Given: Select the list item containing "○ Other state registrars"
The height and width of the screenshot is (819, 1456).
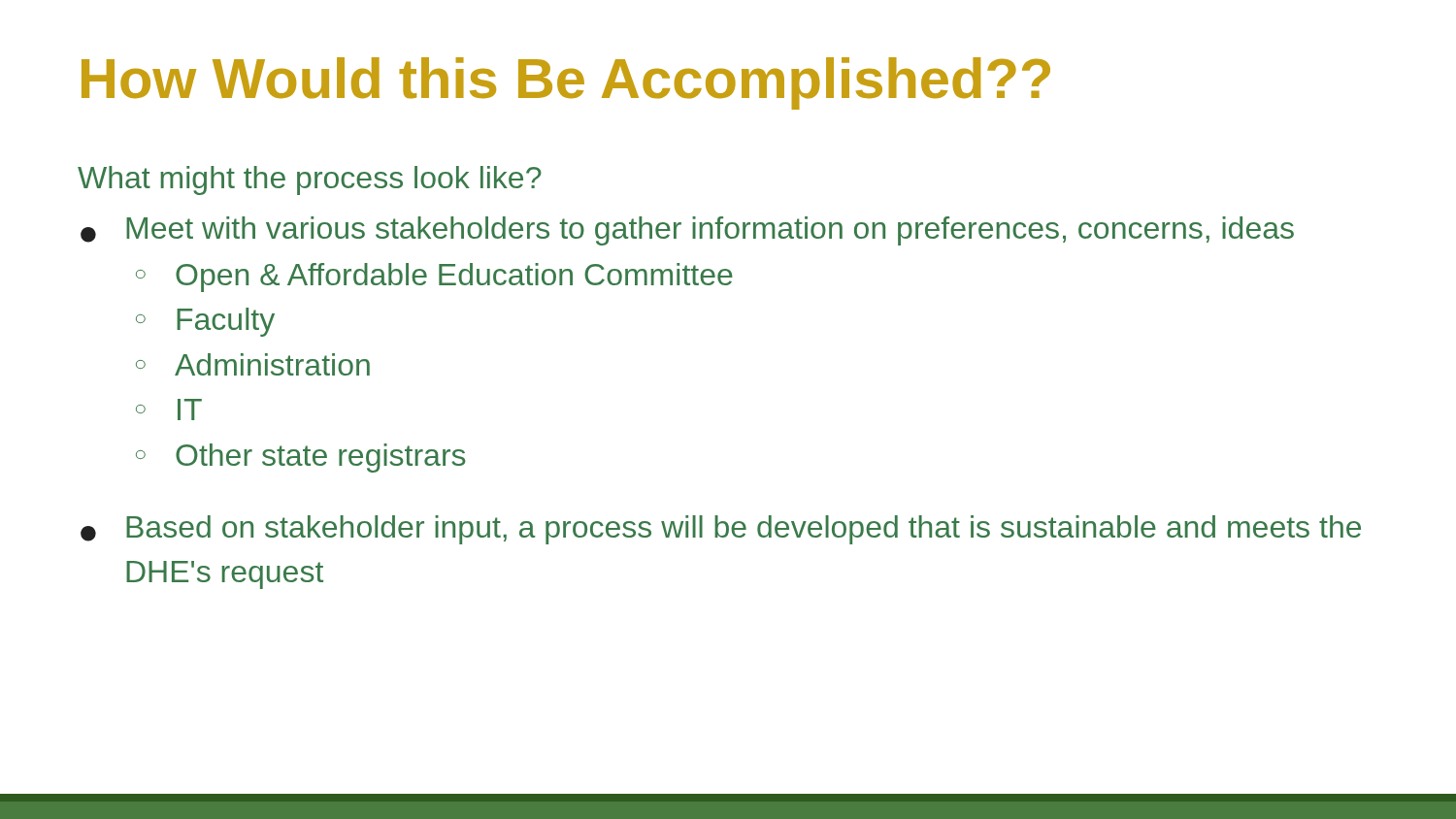Looking at the screenshot, I should pos(300,455).
